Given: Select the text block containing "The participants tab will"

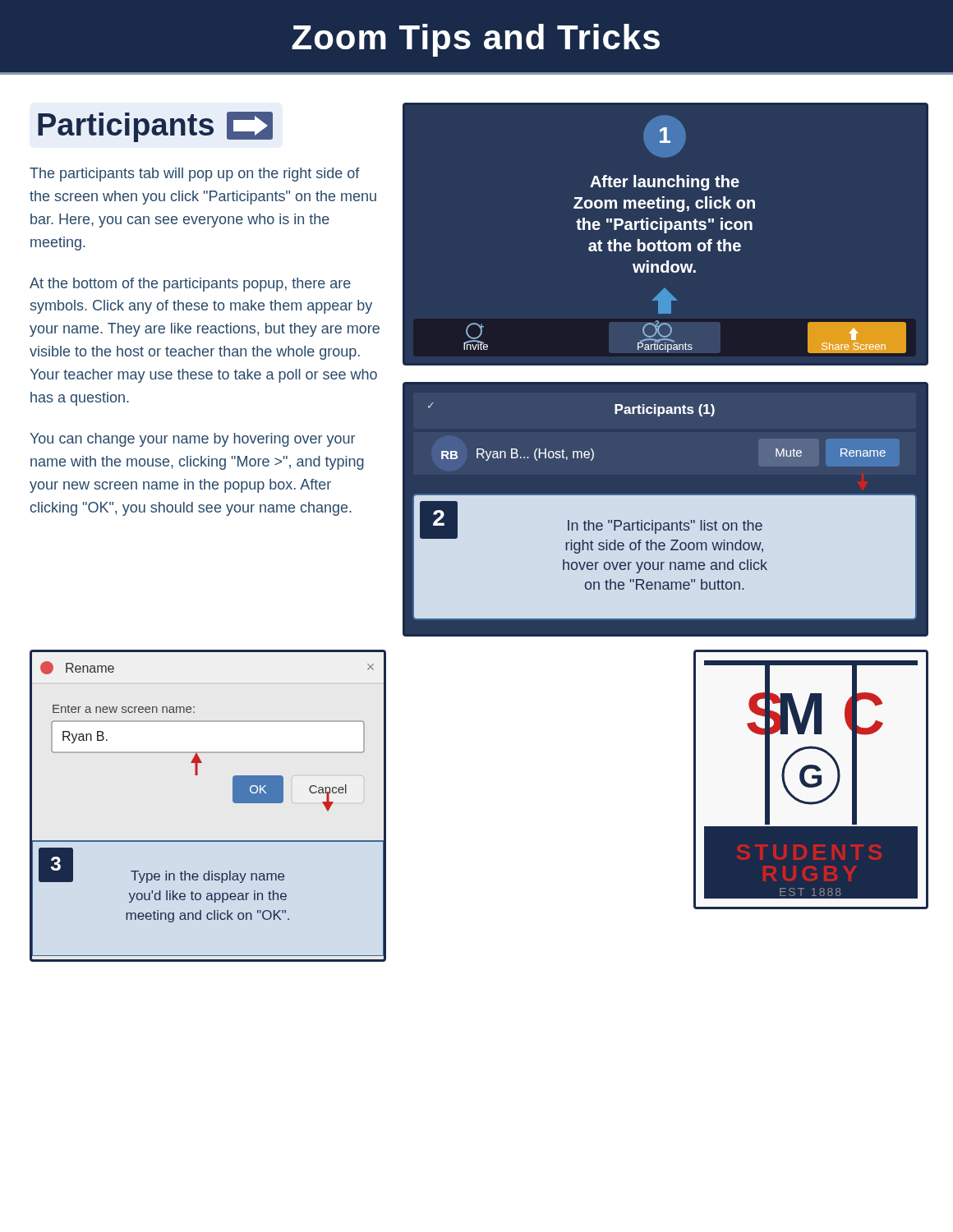Looking at the screenshot, I should [x=203, y=208].
